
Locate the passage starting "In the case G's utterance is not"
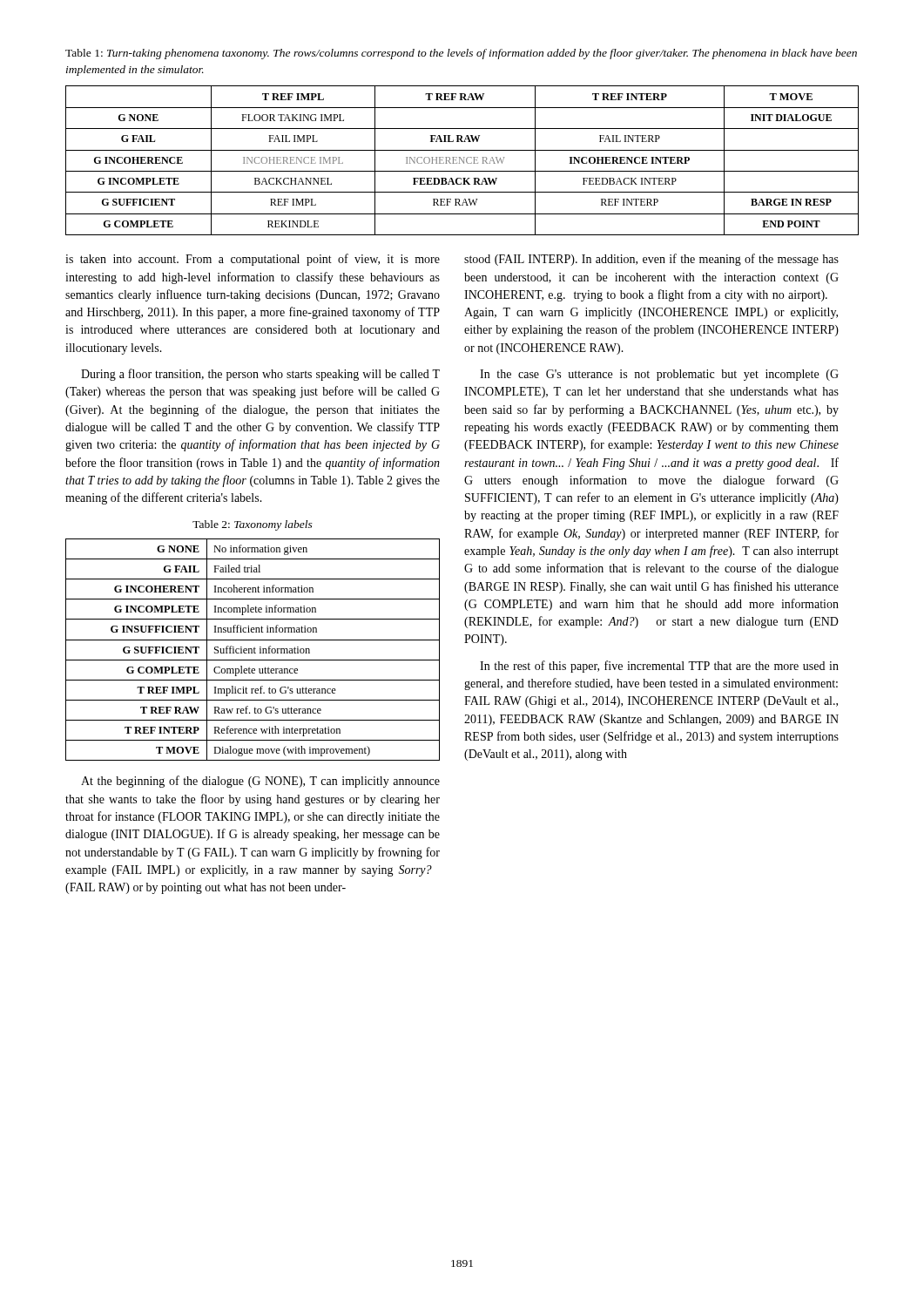coord(651,507)
